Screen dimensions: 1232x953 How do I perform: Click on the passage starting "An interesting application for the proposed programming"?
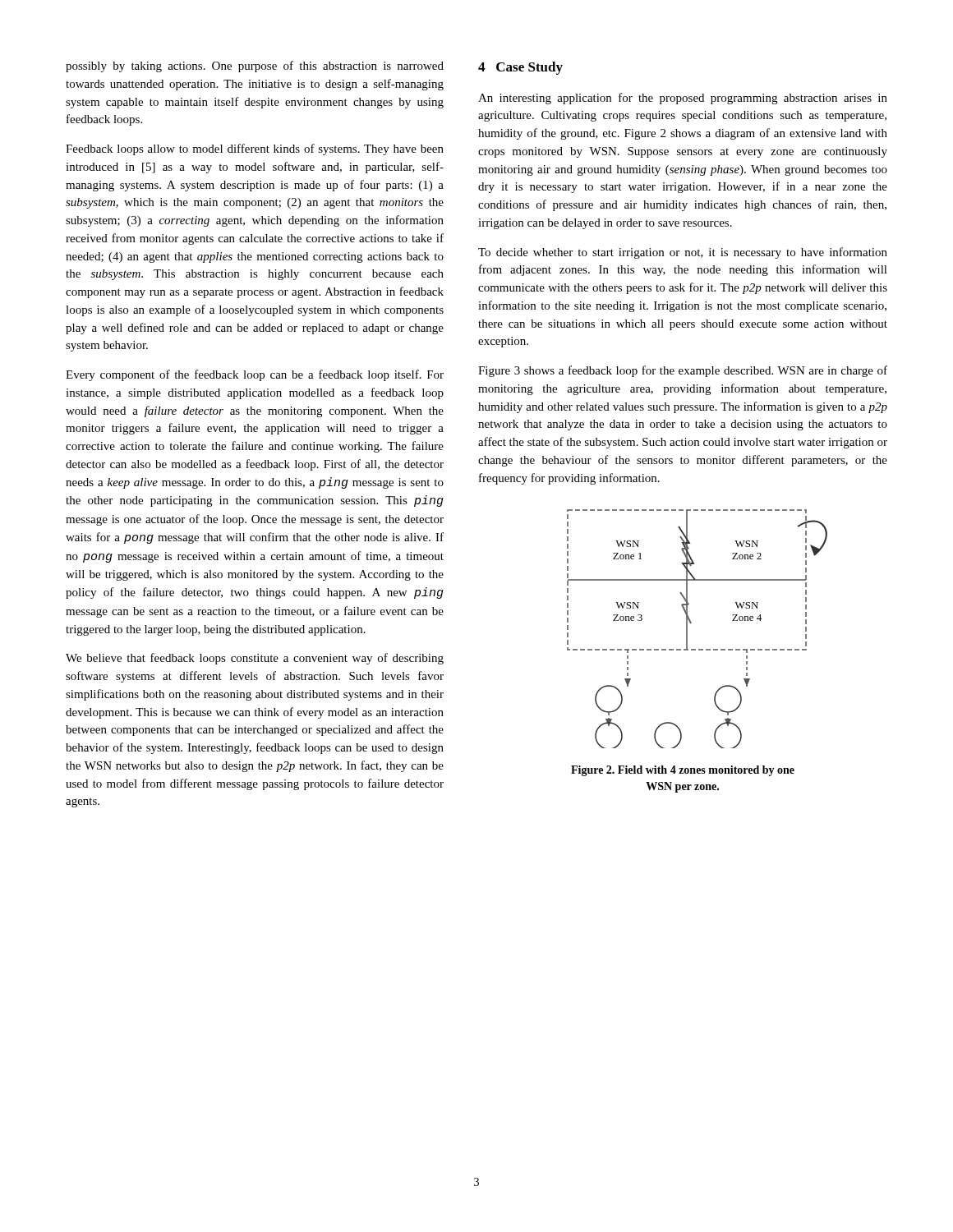[683, 160]
